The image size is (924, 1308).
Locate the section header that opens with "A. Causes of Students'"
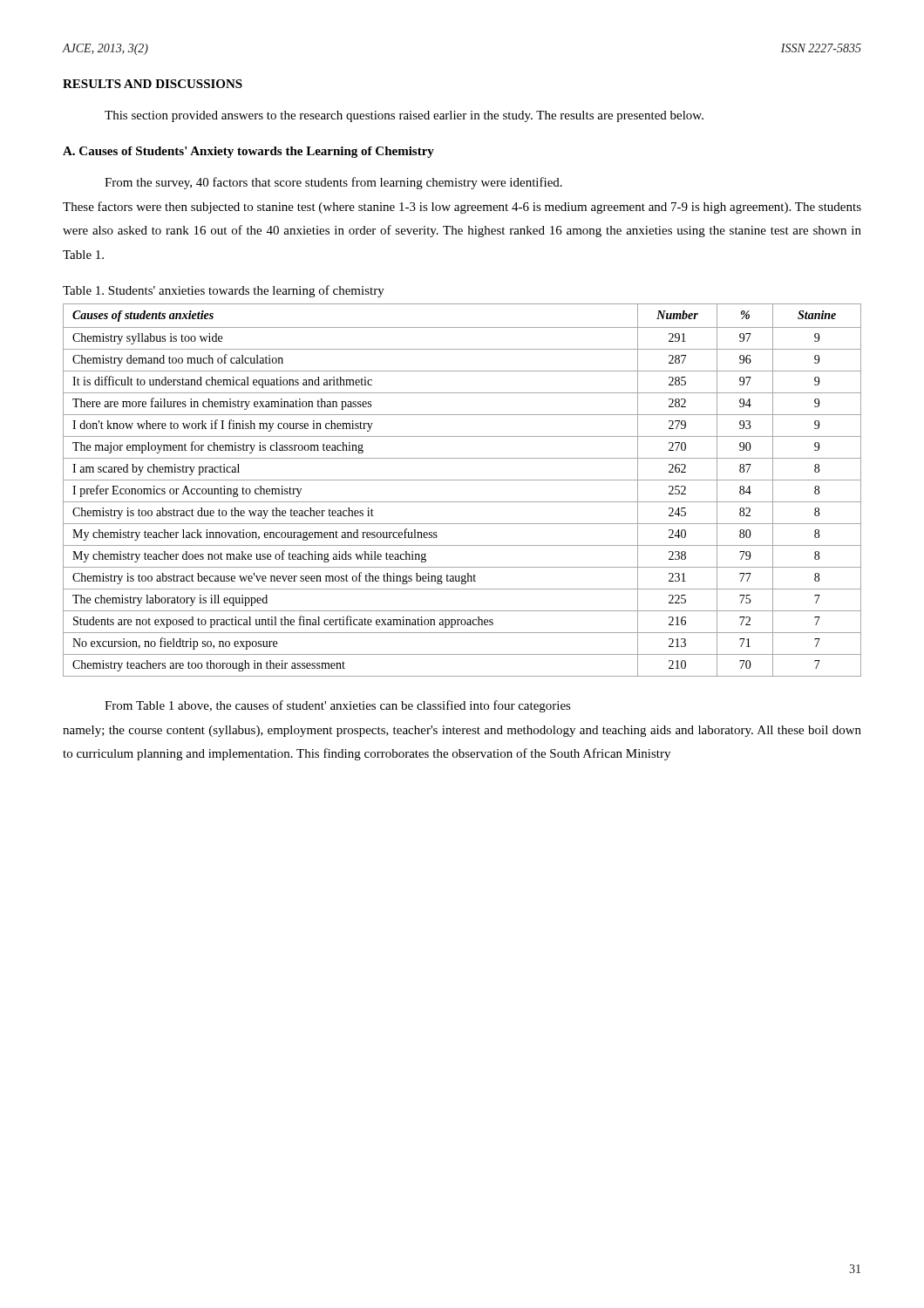point(248,151)
